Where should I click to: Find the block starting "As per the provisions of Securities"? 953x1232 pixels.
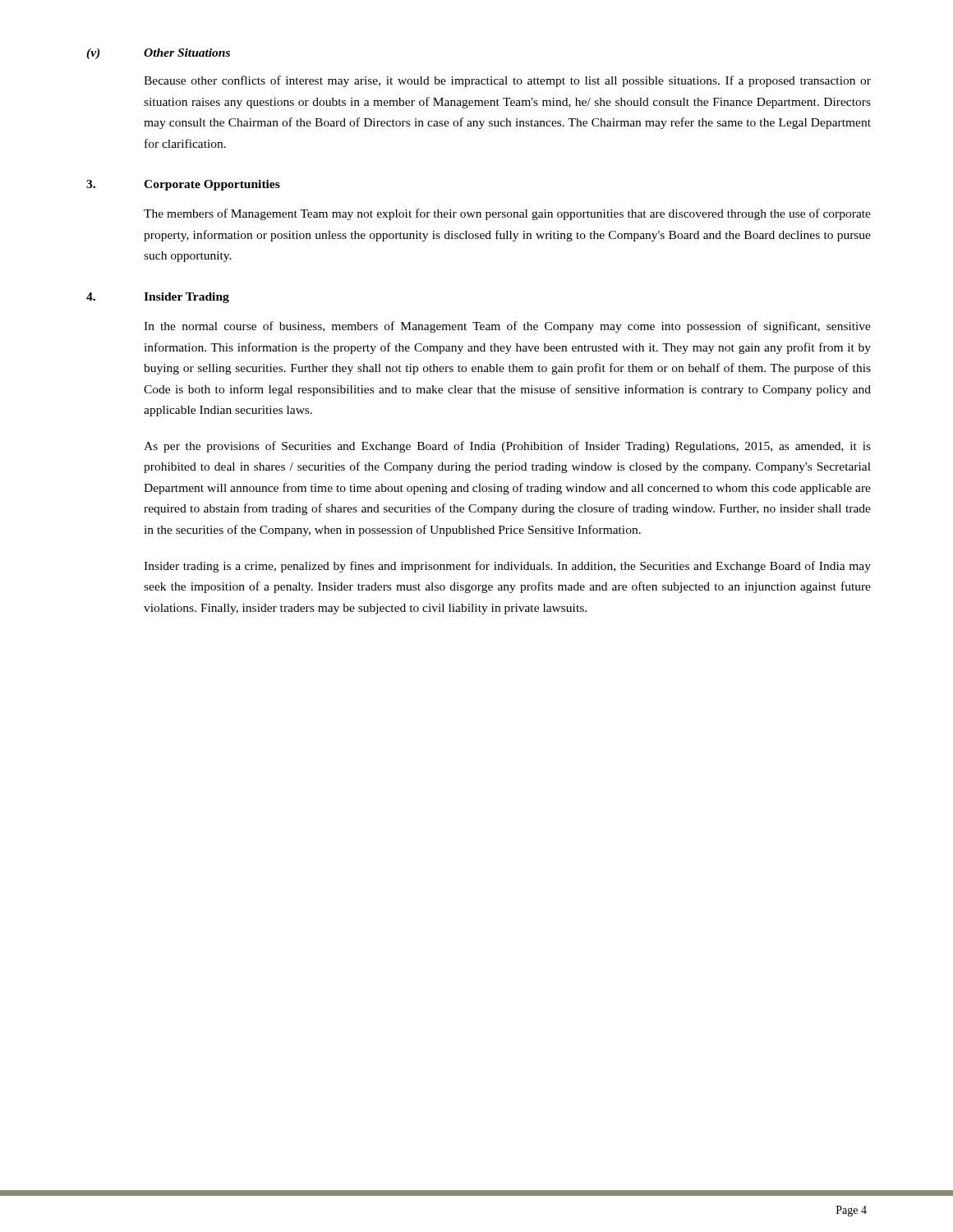click(479, 488)
